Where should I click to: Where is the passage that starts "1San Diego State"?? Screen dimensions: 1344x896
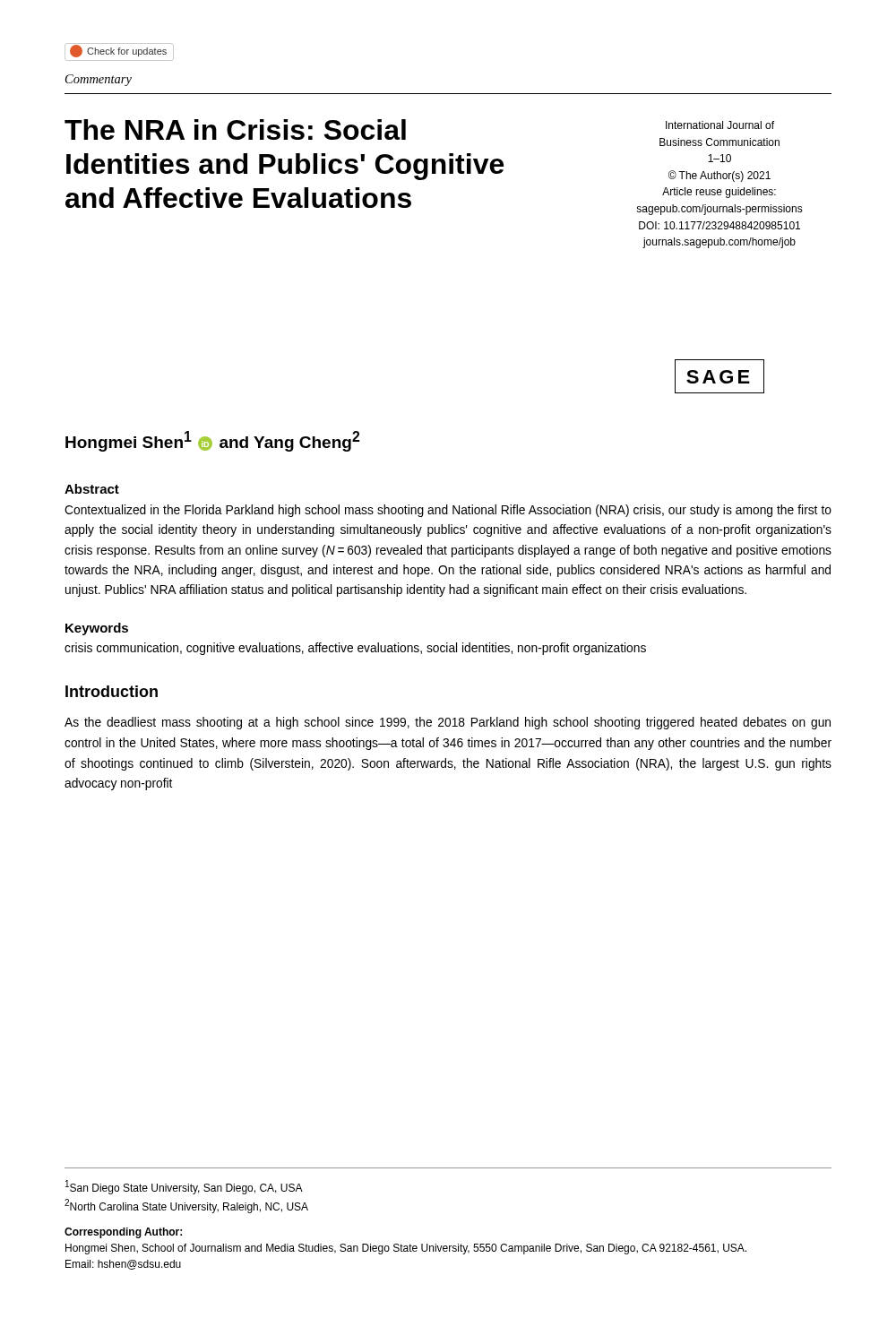click(x=186, y=1196)
